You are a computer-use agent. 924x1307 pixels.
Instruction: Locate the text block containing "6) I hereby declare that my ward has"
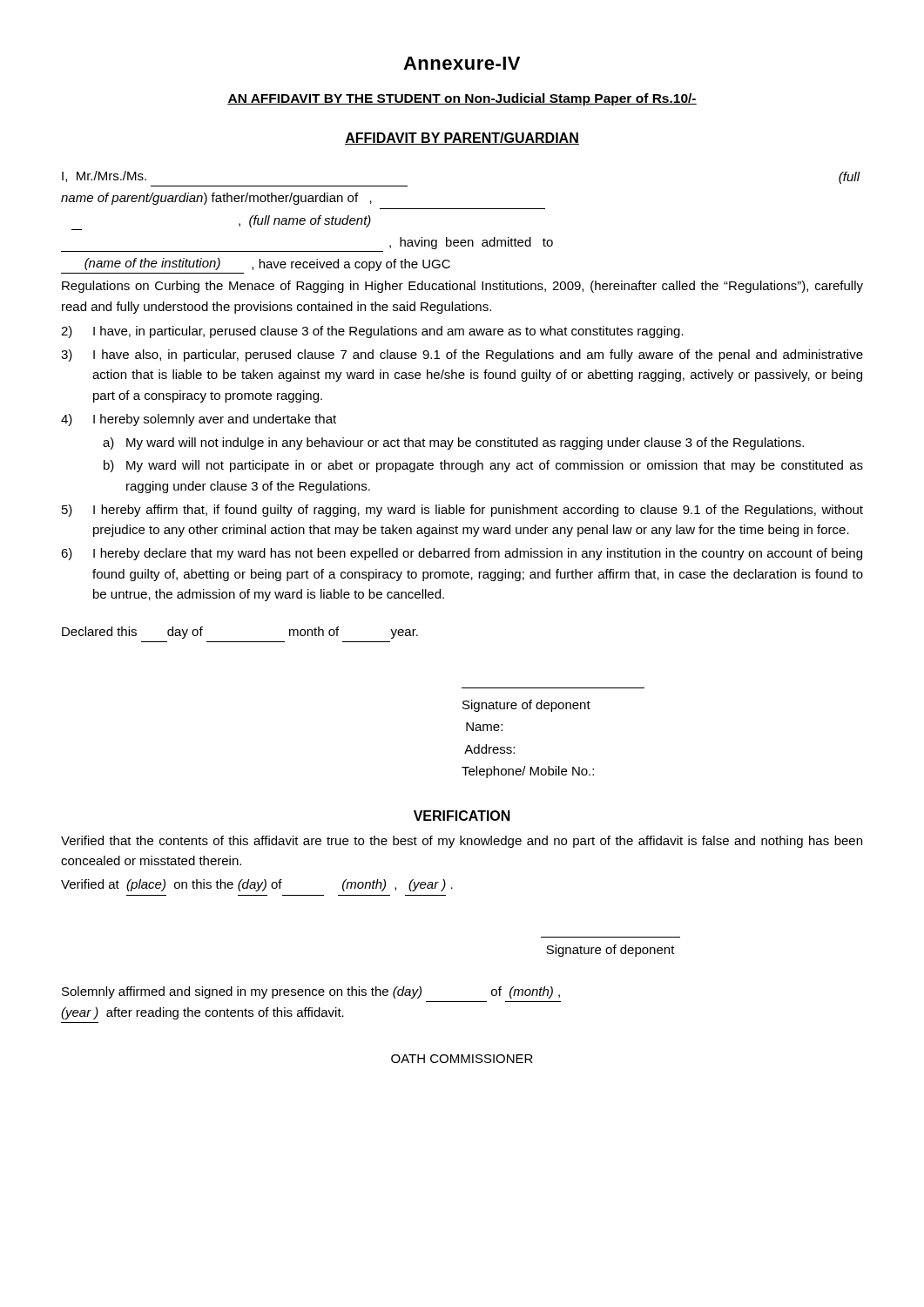pyautogui.click(x=462, y=573)
